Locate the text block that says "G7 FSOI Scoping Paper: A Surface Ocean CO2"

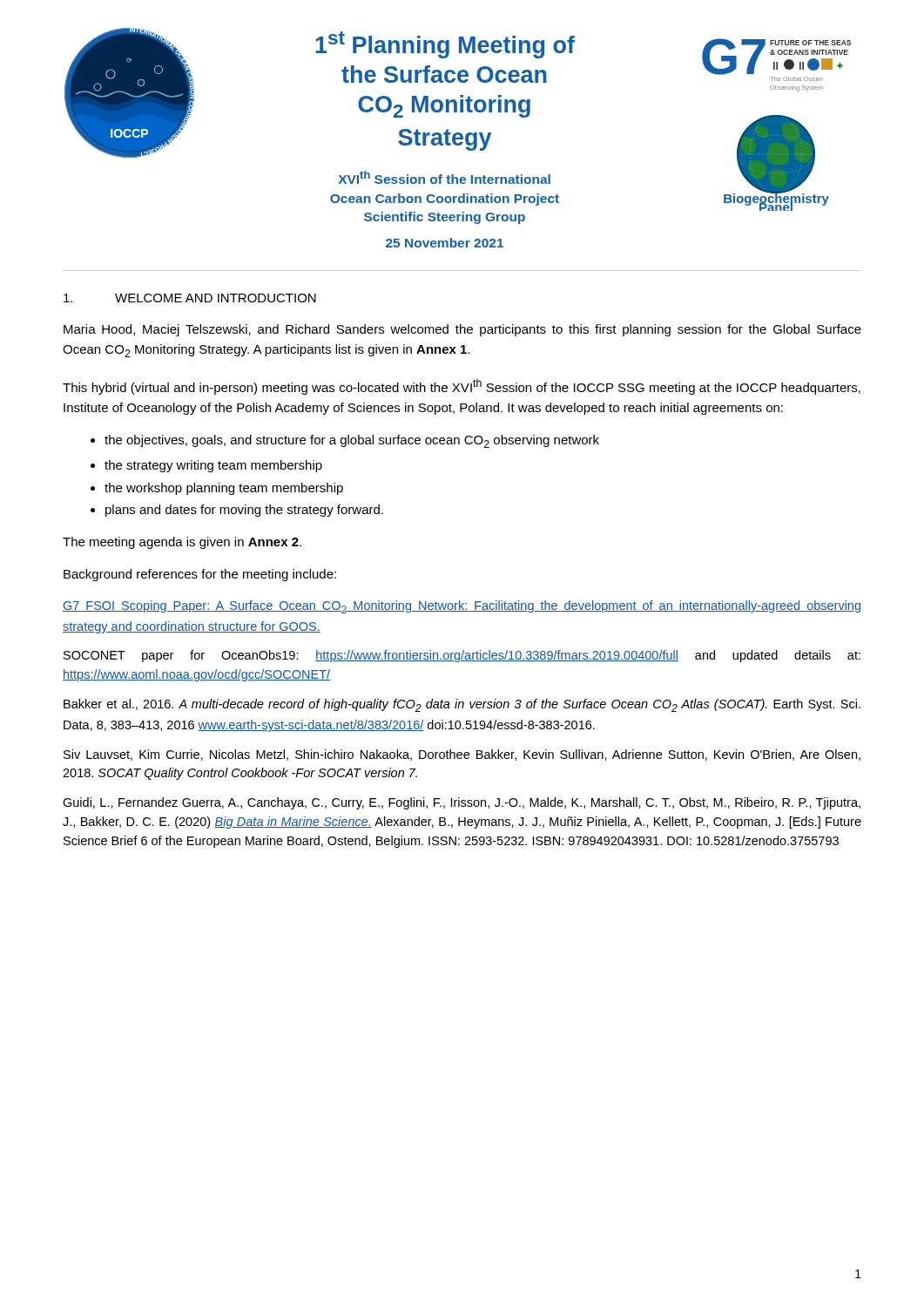(462, 616)
